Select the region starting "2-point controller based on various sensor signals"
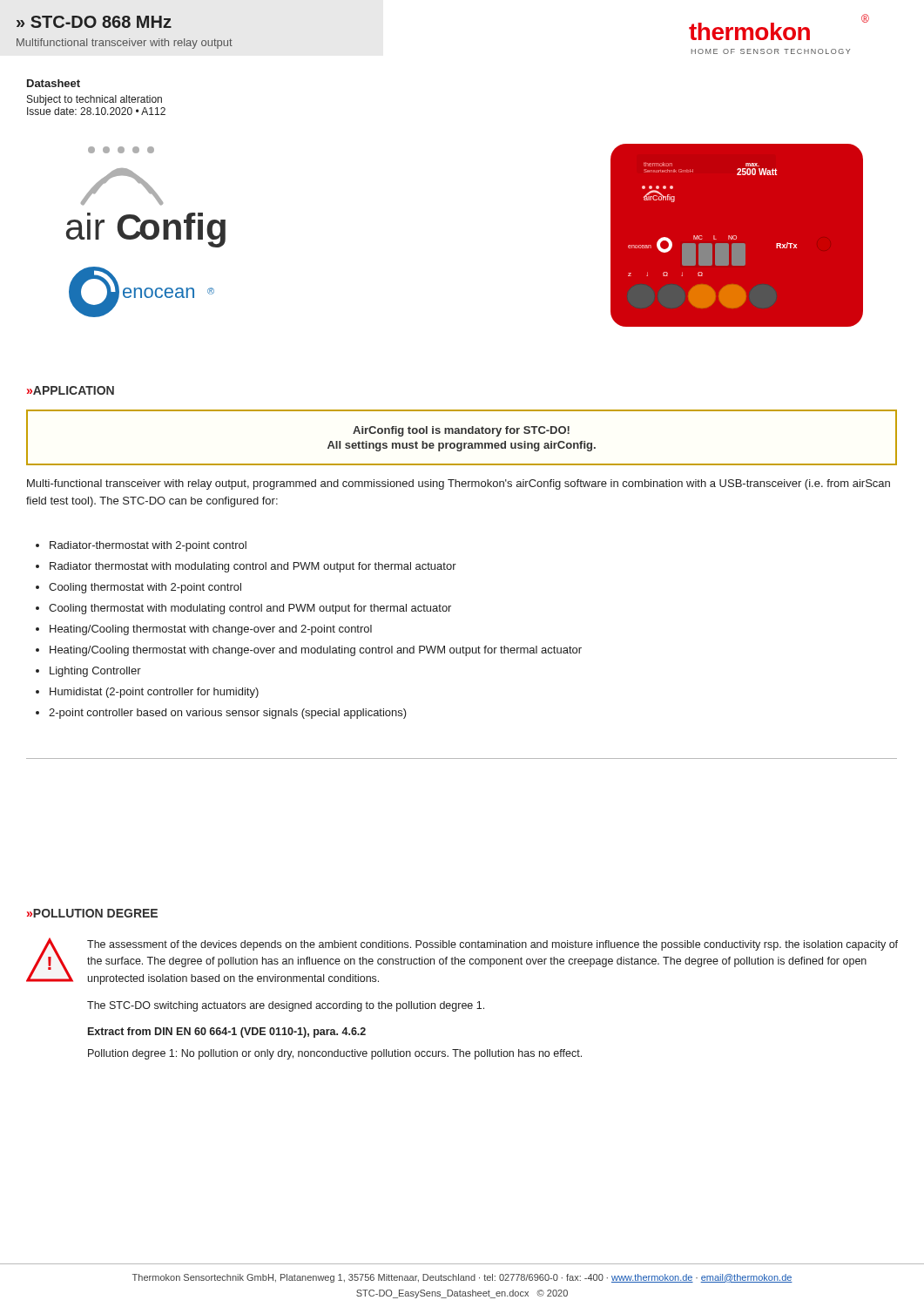The width and height of the screenshot is (924, 1307). pyautogui.click(x=221, y=714)
